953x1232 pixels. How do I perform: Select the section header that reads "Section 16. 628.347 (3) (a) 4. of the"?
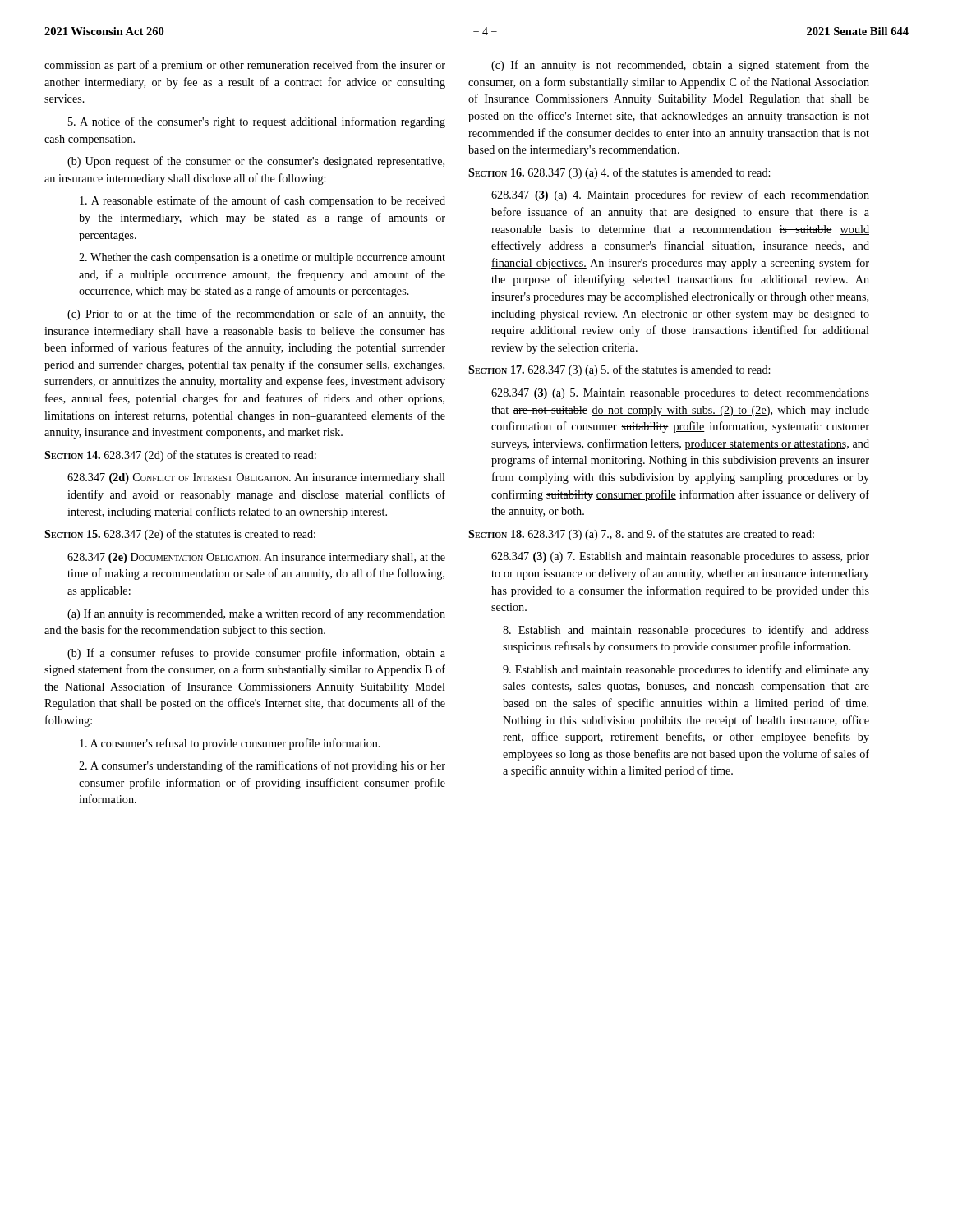click(x=669, y=173)
